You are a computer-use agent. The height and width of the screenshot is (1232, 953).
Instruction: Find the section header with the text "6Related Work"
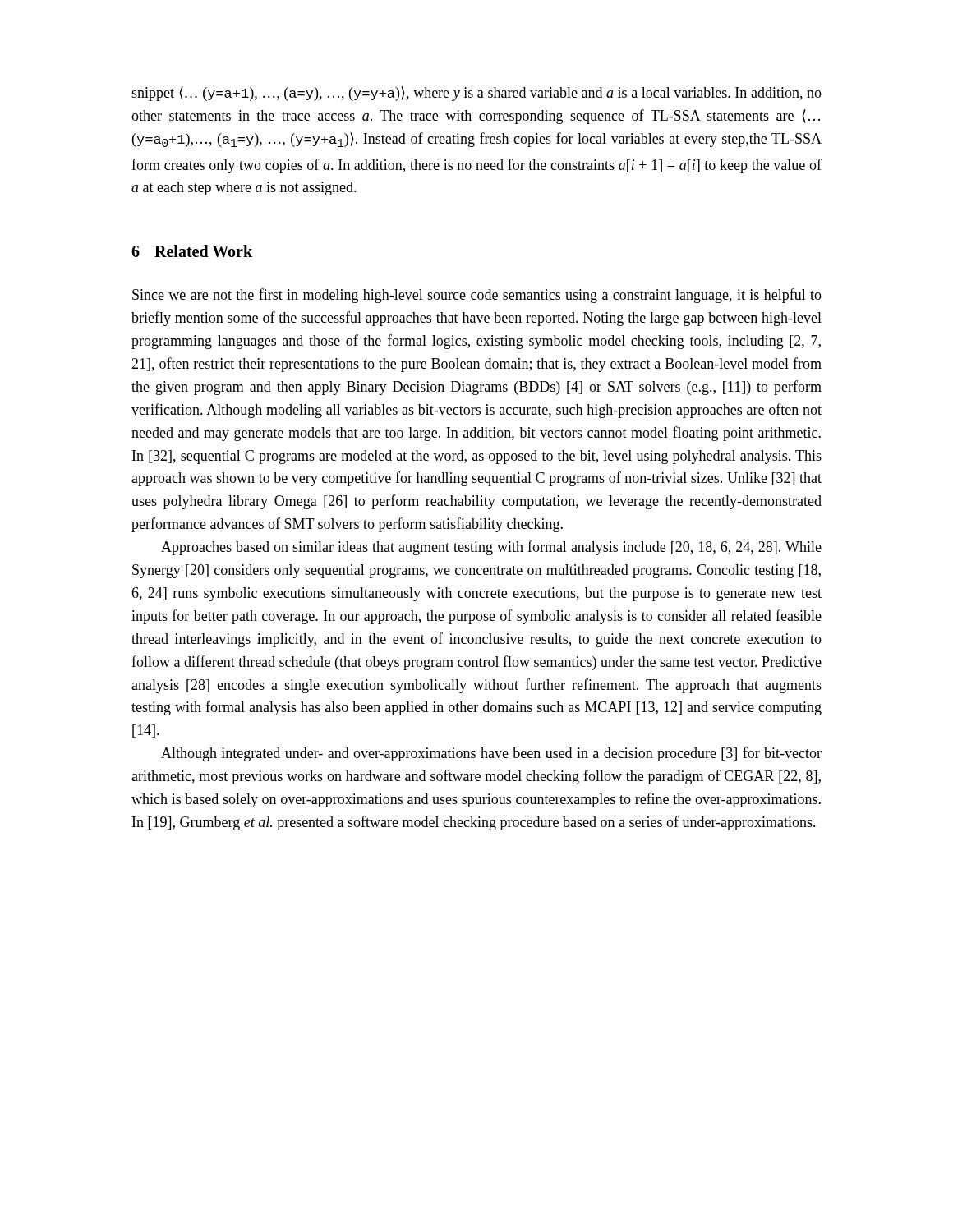[x=192, y=252]
